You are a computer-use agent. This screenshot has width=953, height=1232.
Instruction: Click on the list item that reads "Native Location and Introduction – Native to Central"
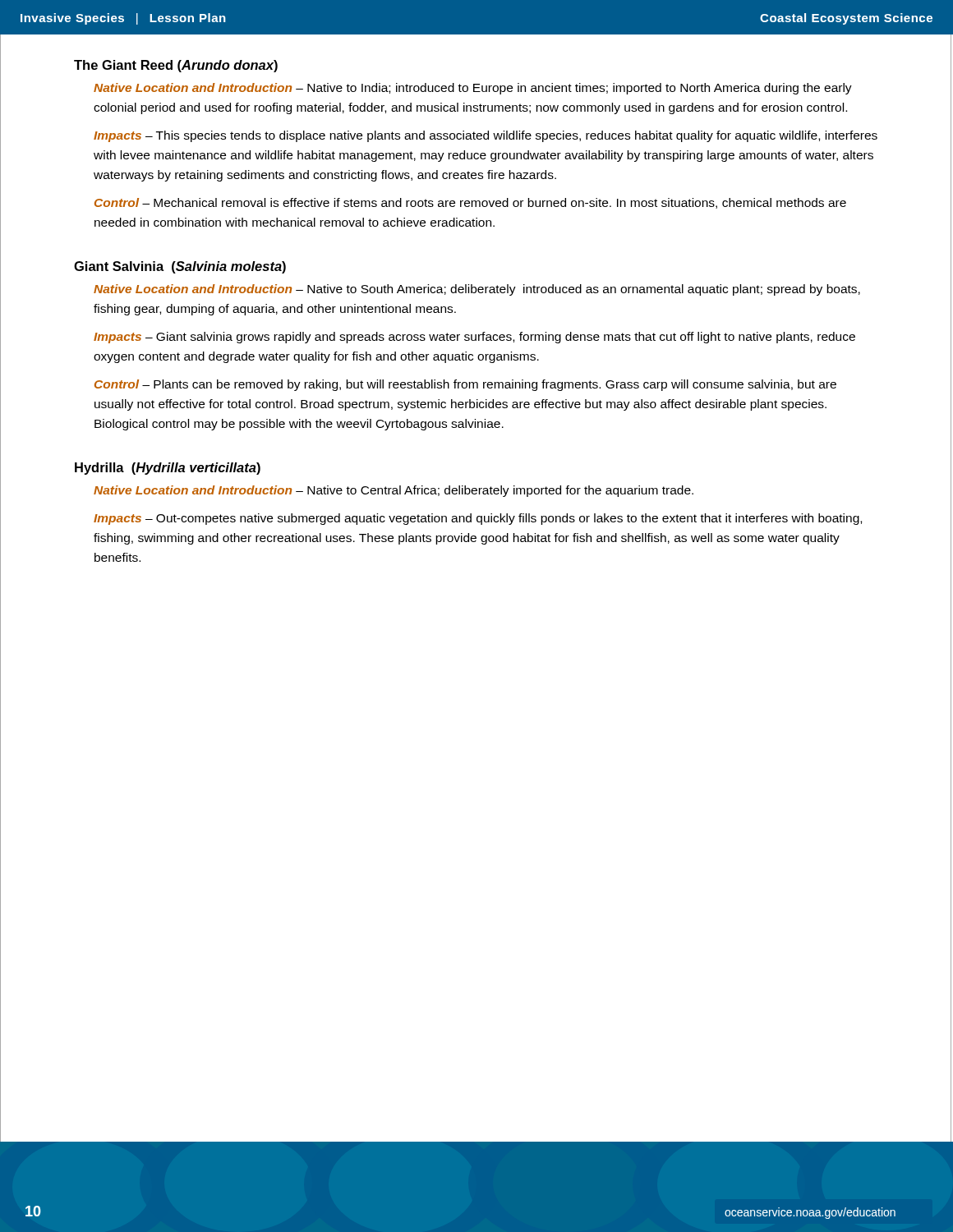pos(394,490)
